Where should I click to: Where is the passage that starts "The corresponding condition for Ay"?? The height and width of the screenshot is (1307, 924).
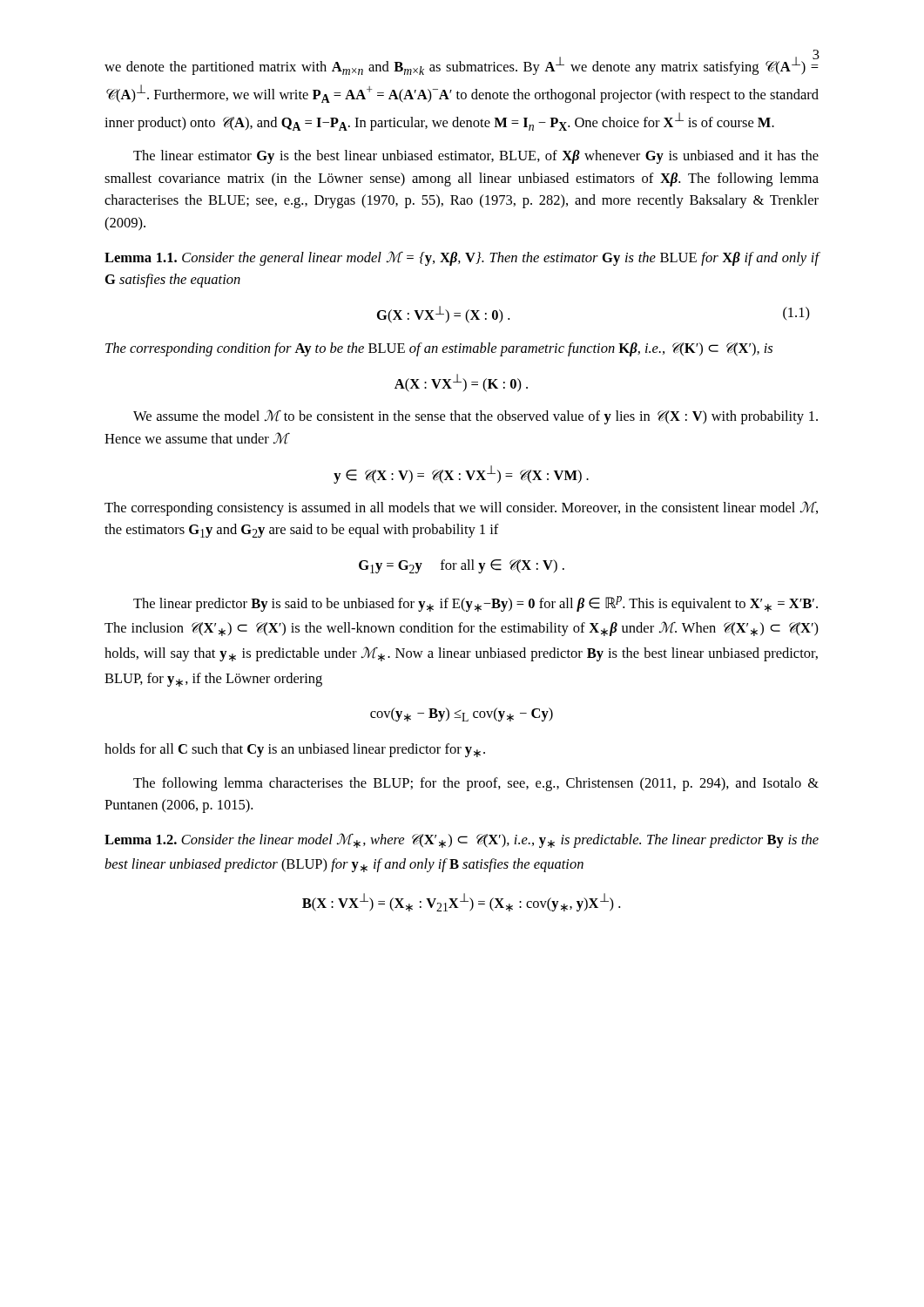[462, 348]
